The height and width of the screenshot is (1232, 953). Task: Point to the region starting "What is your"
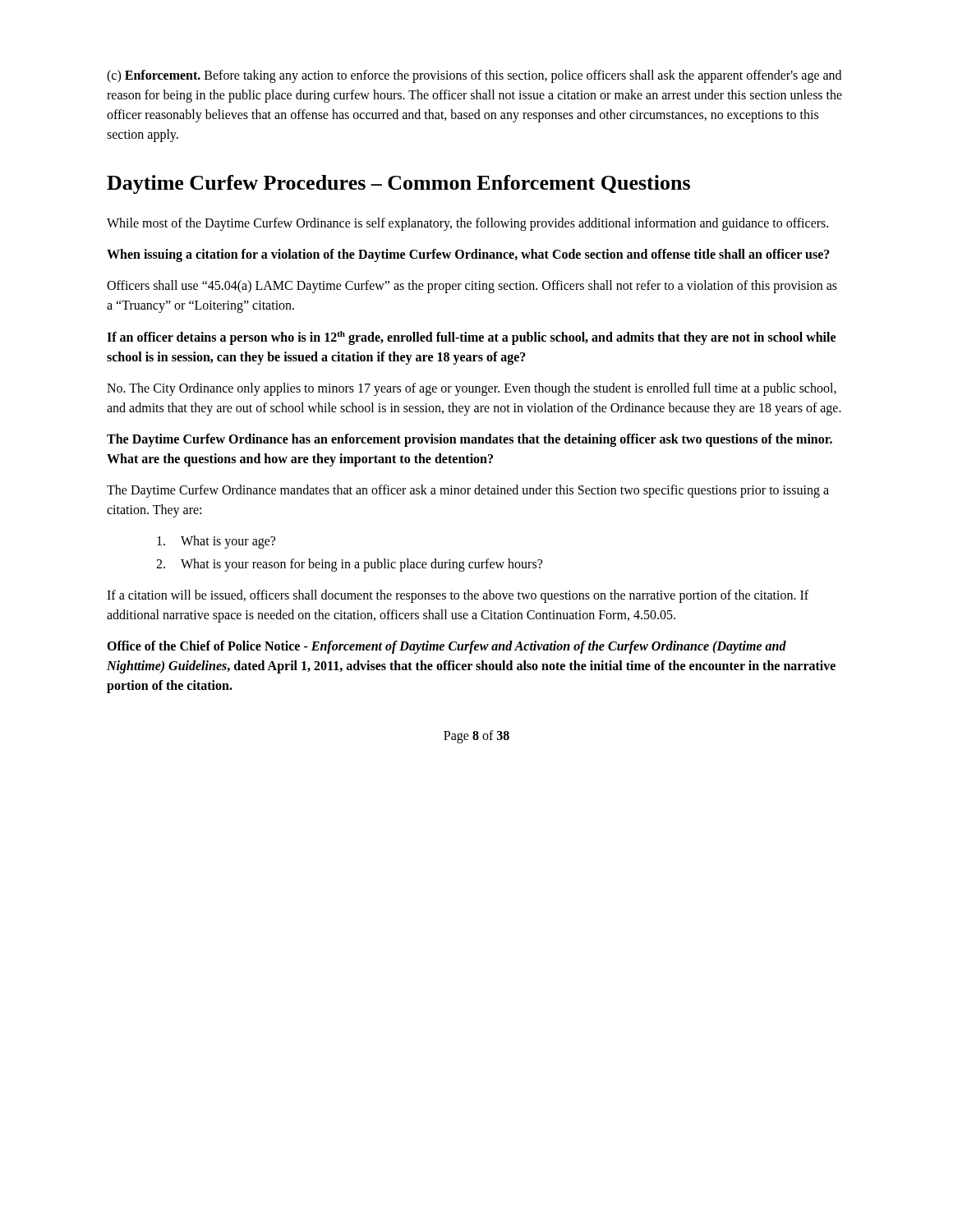tap(216, 542)
